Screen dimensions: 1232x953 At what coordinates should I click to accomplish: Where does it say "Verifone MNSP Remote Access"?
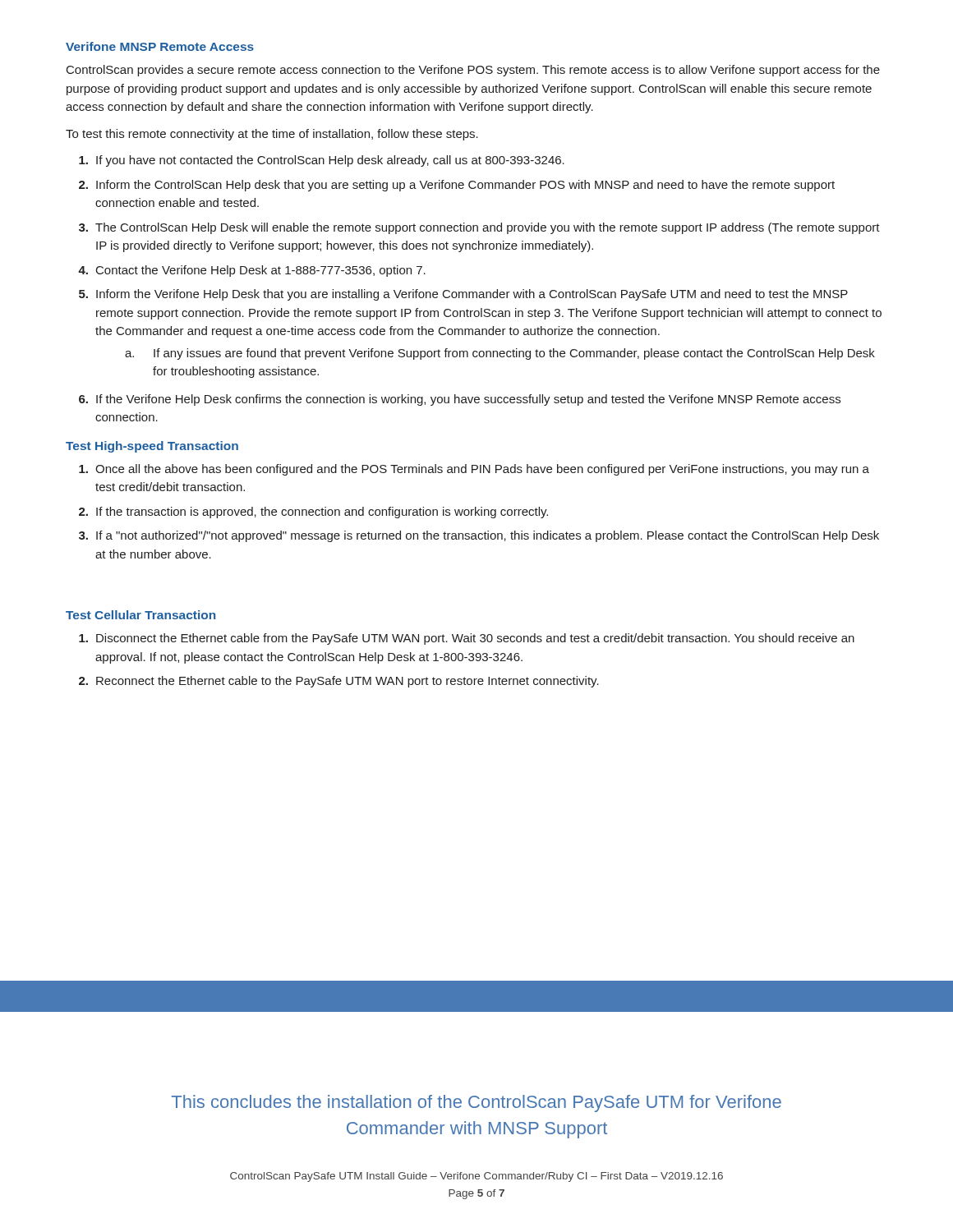tap(160, 46)
